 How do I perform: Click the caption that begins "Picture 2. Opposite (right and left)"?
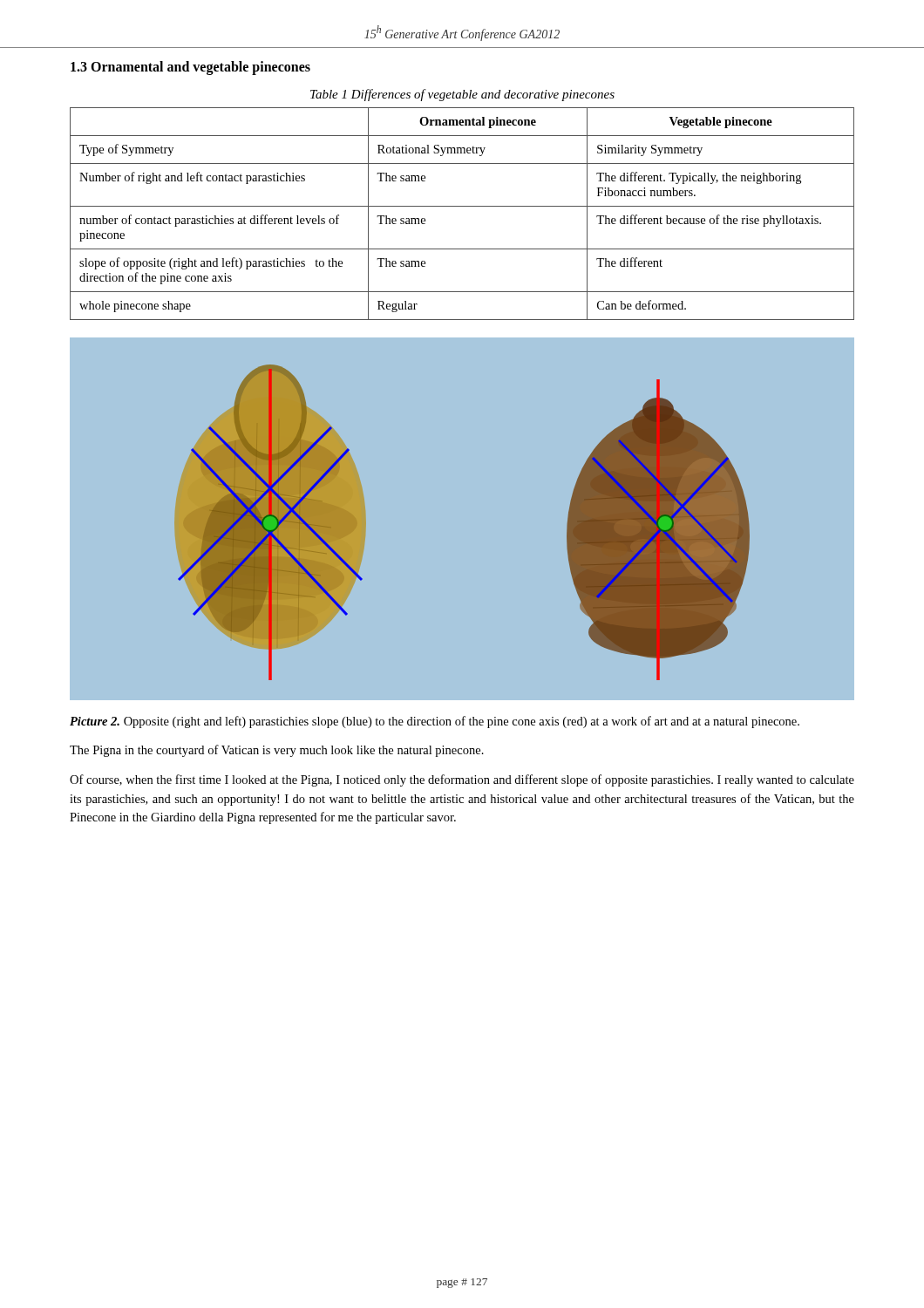[x=435, y=721]
